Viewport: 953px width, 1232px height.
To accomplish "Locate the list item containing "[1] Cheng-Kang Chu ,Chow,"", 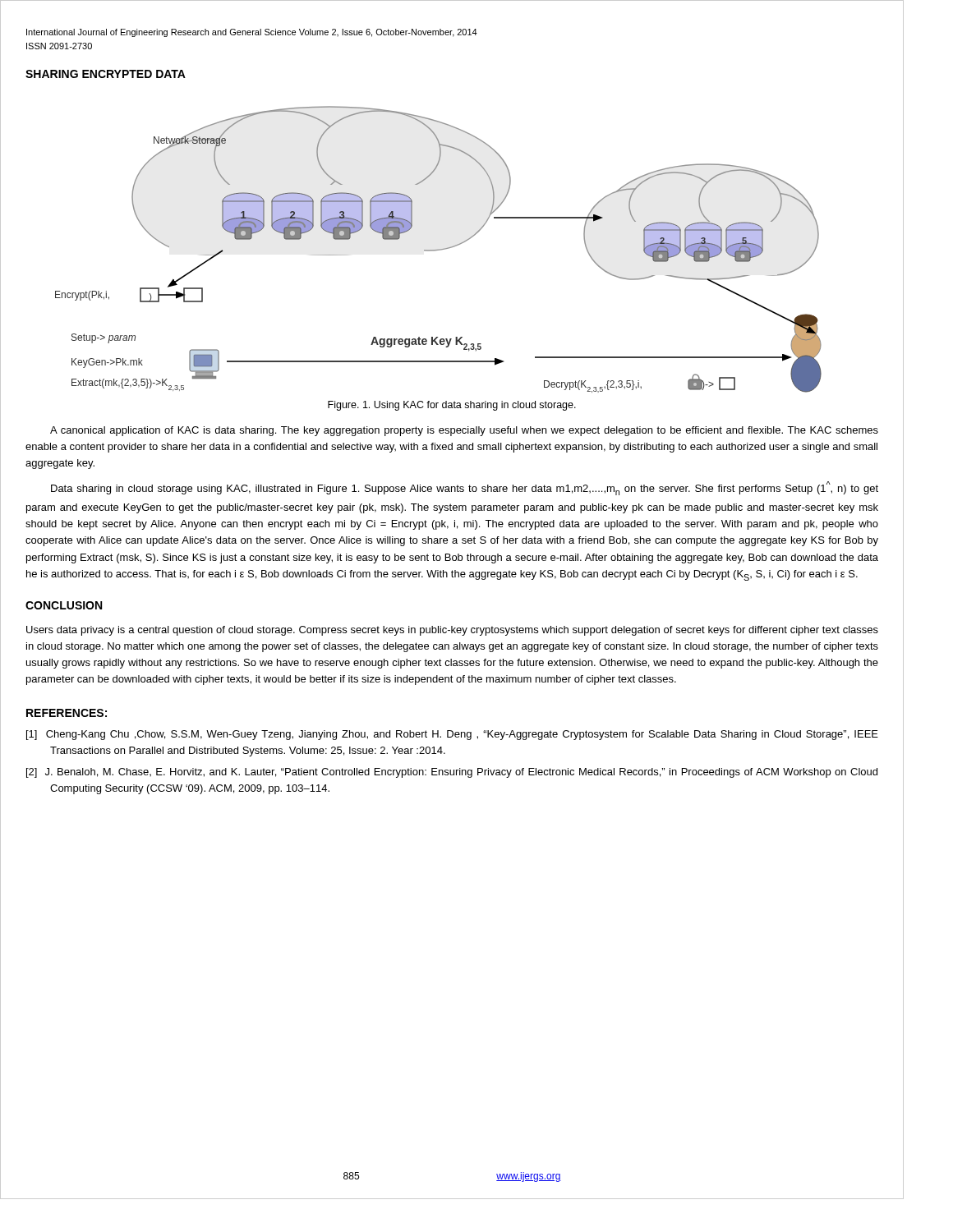I will click(452, 742).
